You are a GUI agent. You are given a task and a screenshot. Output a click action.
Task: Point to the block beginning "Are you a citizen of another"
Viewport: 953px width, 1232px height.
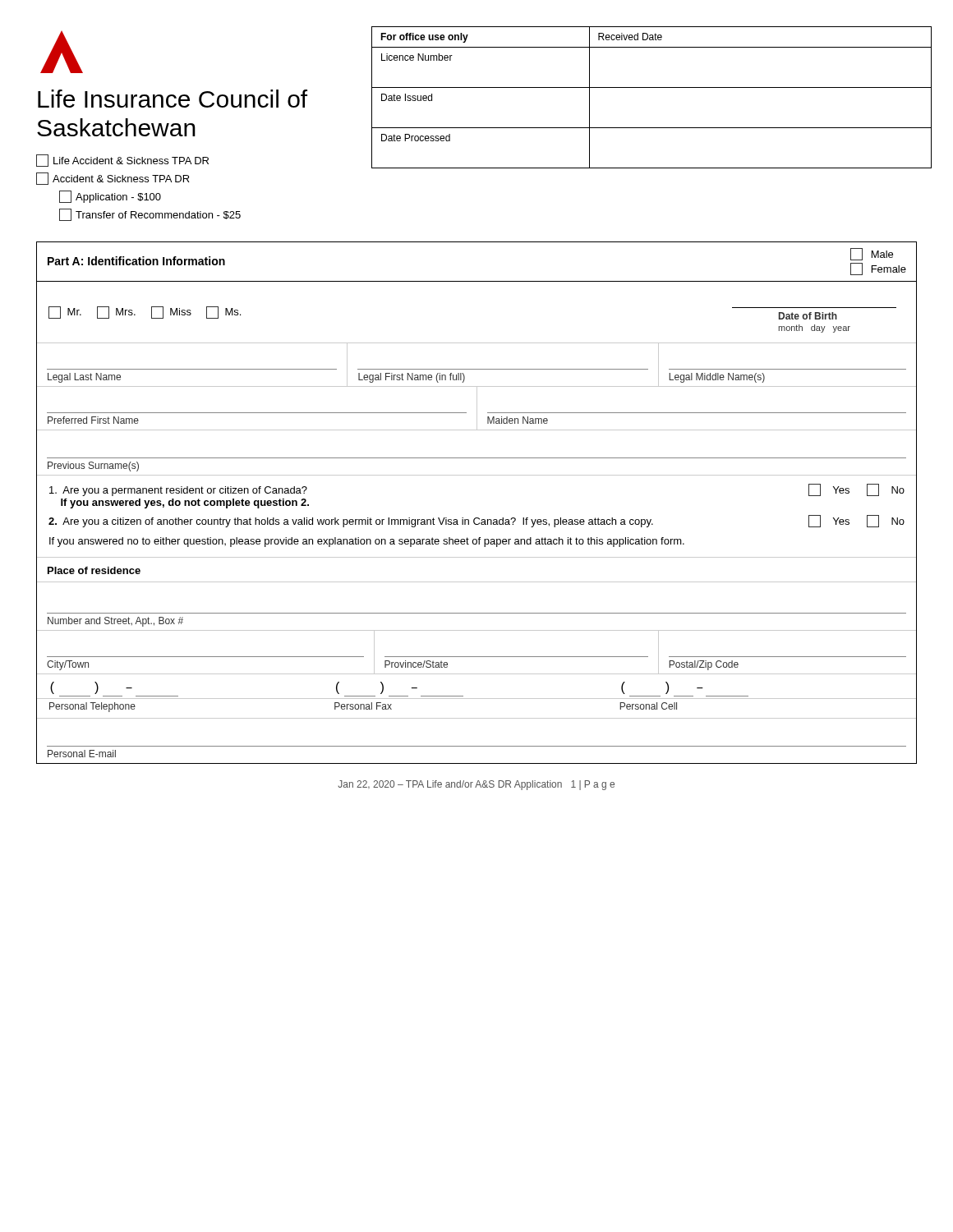click(476, 521)
